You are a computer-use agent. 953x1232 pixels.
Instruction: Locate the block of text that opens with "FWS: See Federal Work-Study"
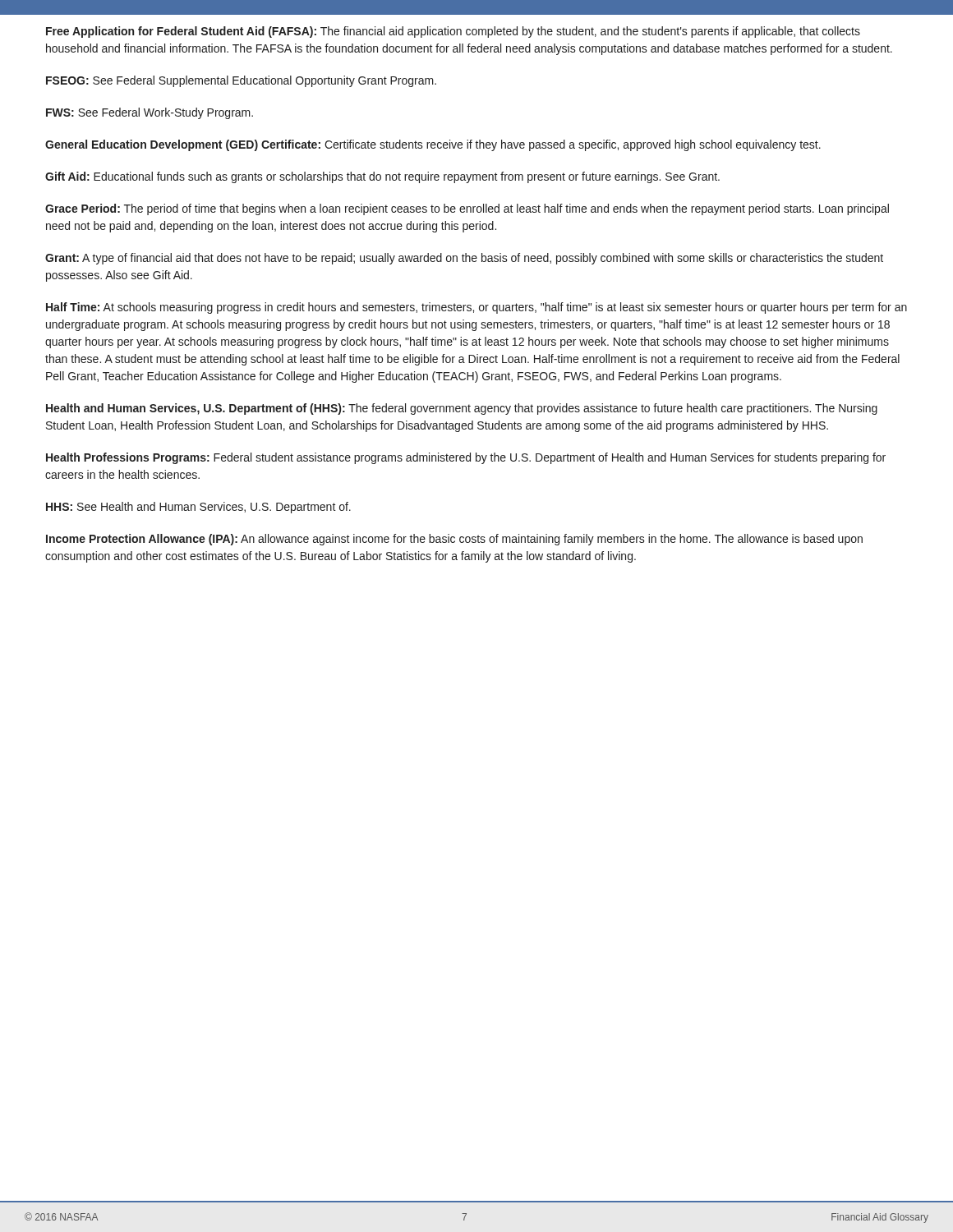(x=150, y=113)
